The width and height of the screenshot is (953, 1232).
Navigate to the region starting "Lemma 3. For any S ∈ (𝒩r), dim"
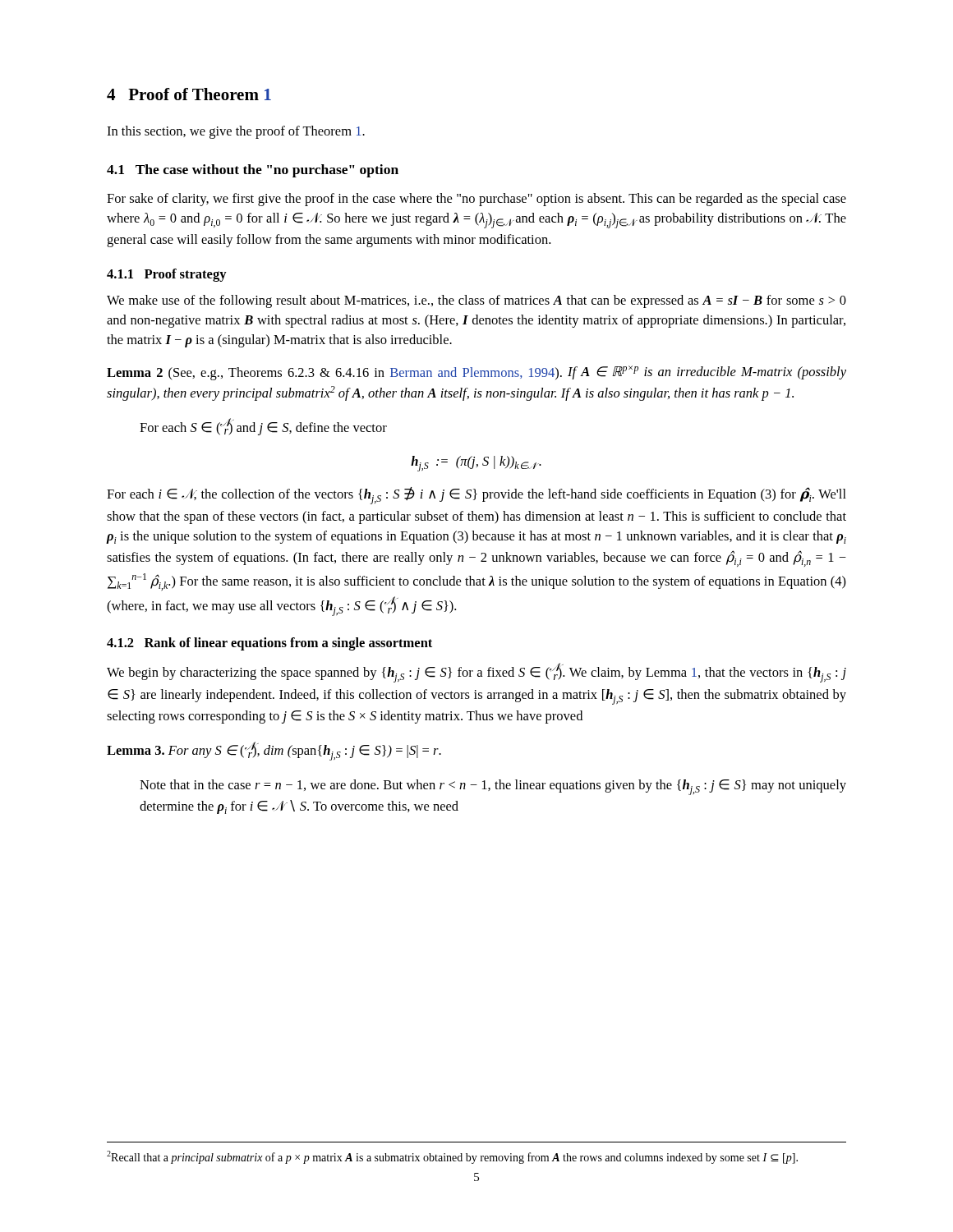[274, 751]
